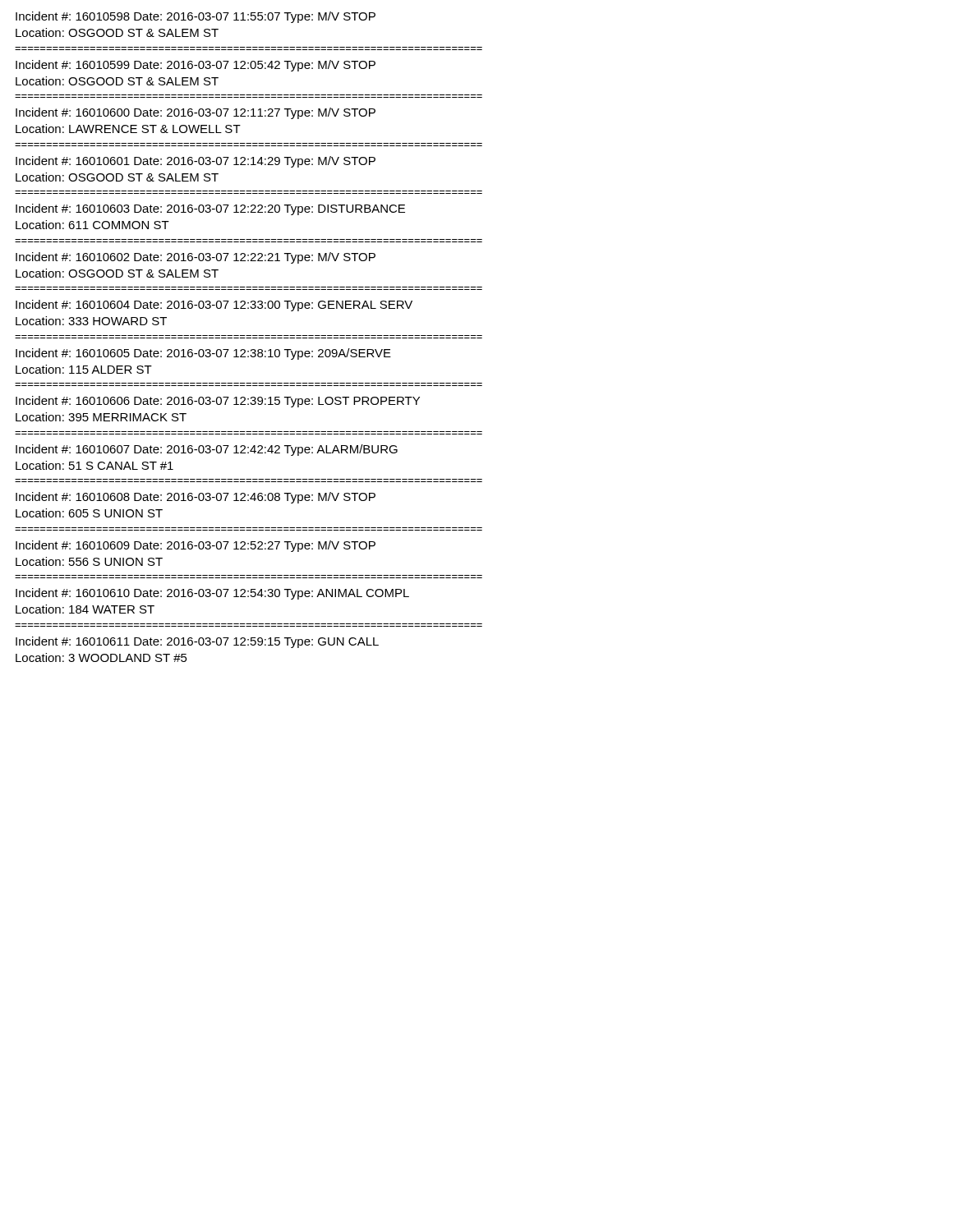953x1232 pixels.
Task: Click the passage that begins "Incident #: 16010610 Date: 2016-03-07 12:54:30"
Action: tap(212, 594)
